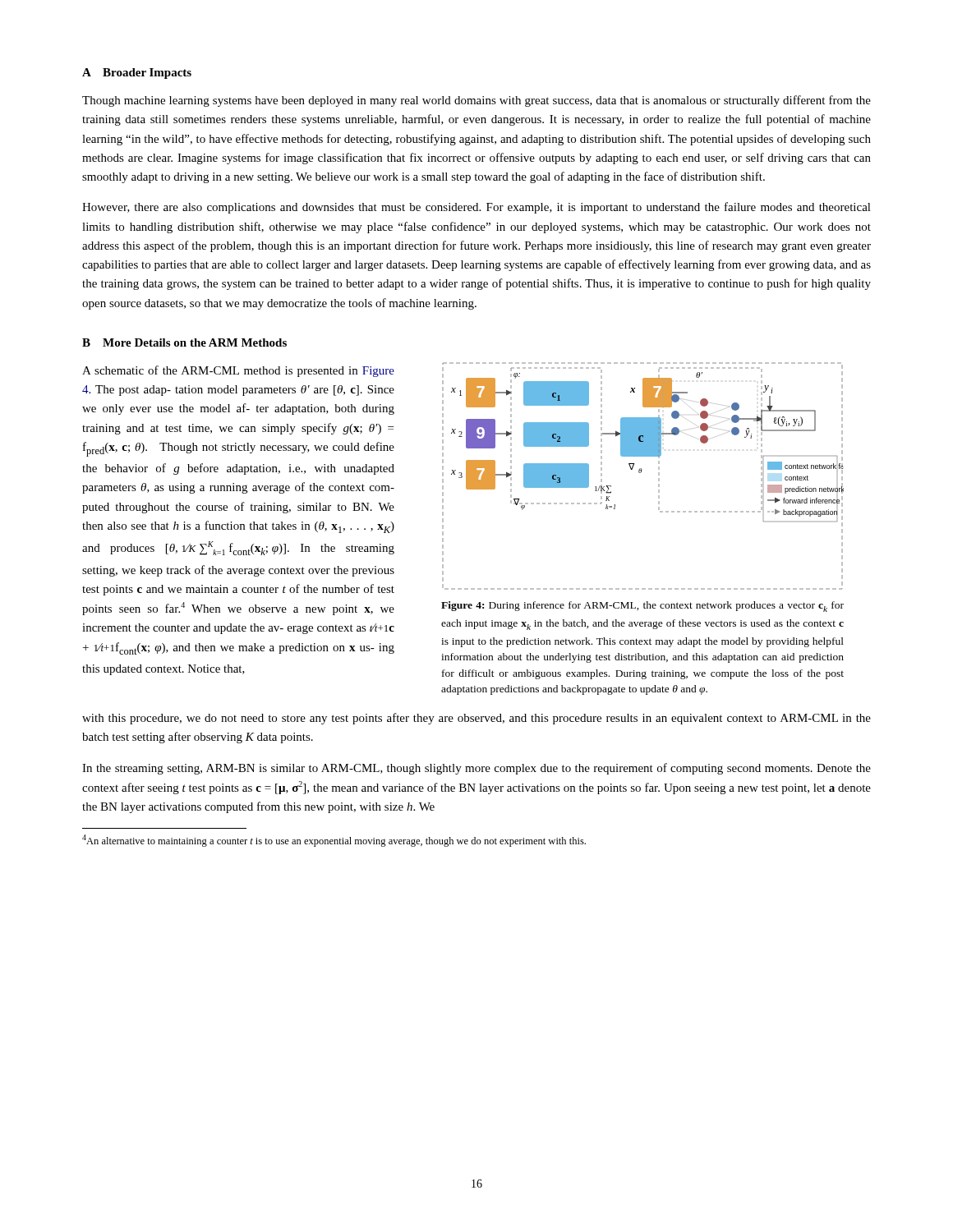Point to the region starting "B More Details on the"

(185, 342)
